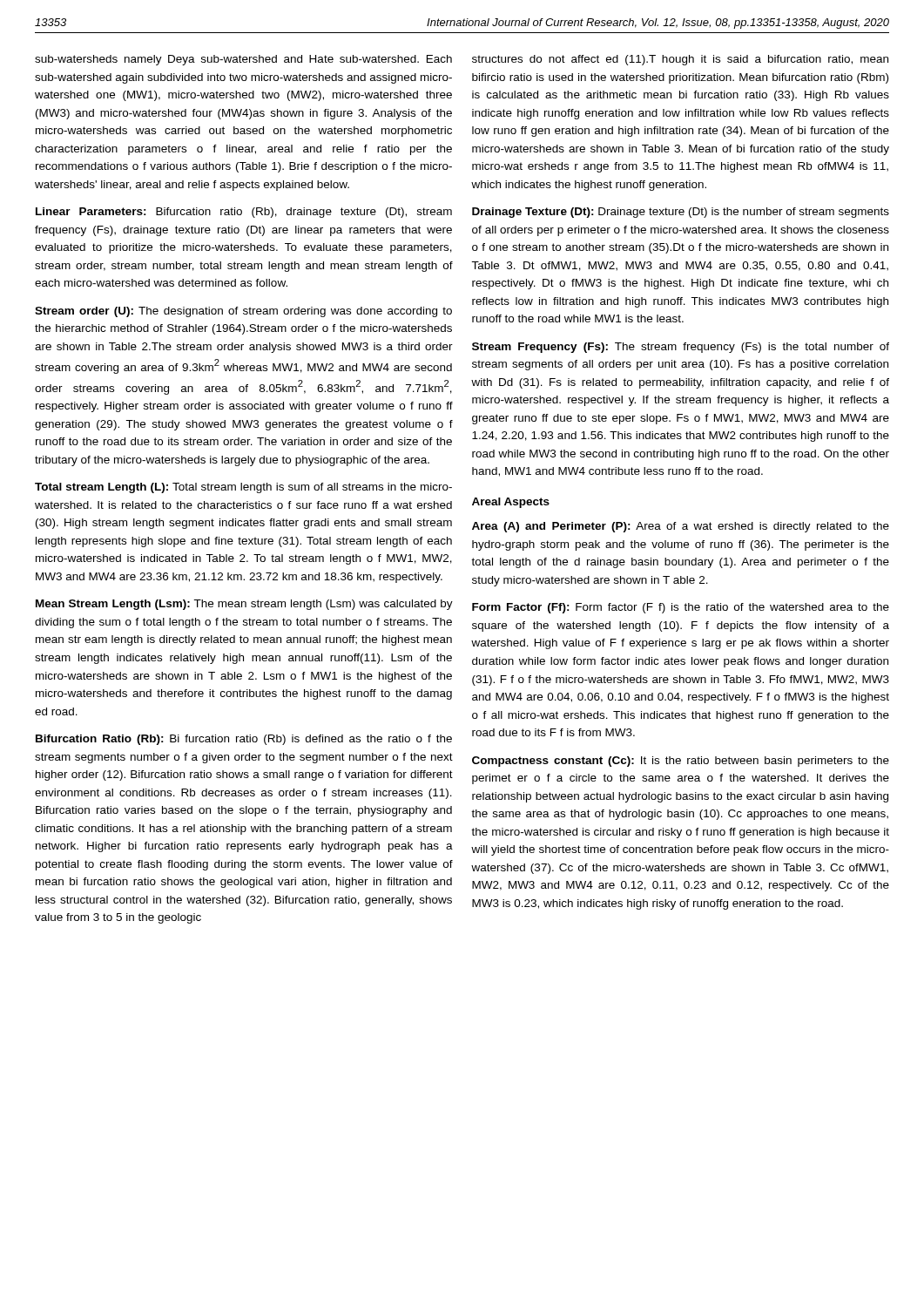Find the text block starting "Linear Parameters: Bifurcation ratio (Rb), drainage texture (Dt),"
Image resolution: width=924 pixels, height=1307 pixels.
click(x=244, y=247)
